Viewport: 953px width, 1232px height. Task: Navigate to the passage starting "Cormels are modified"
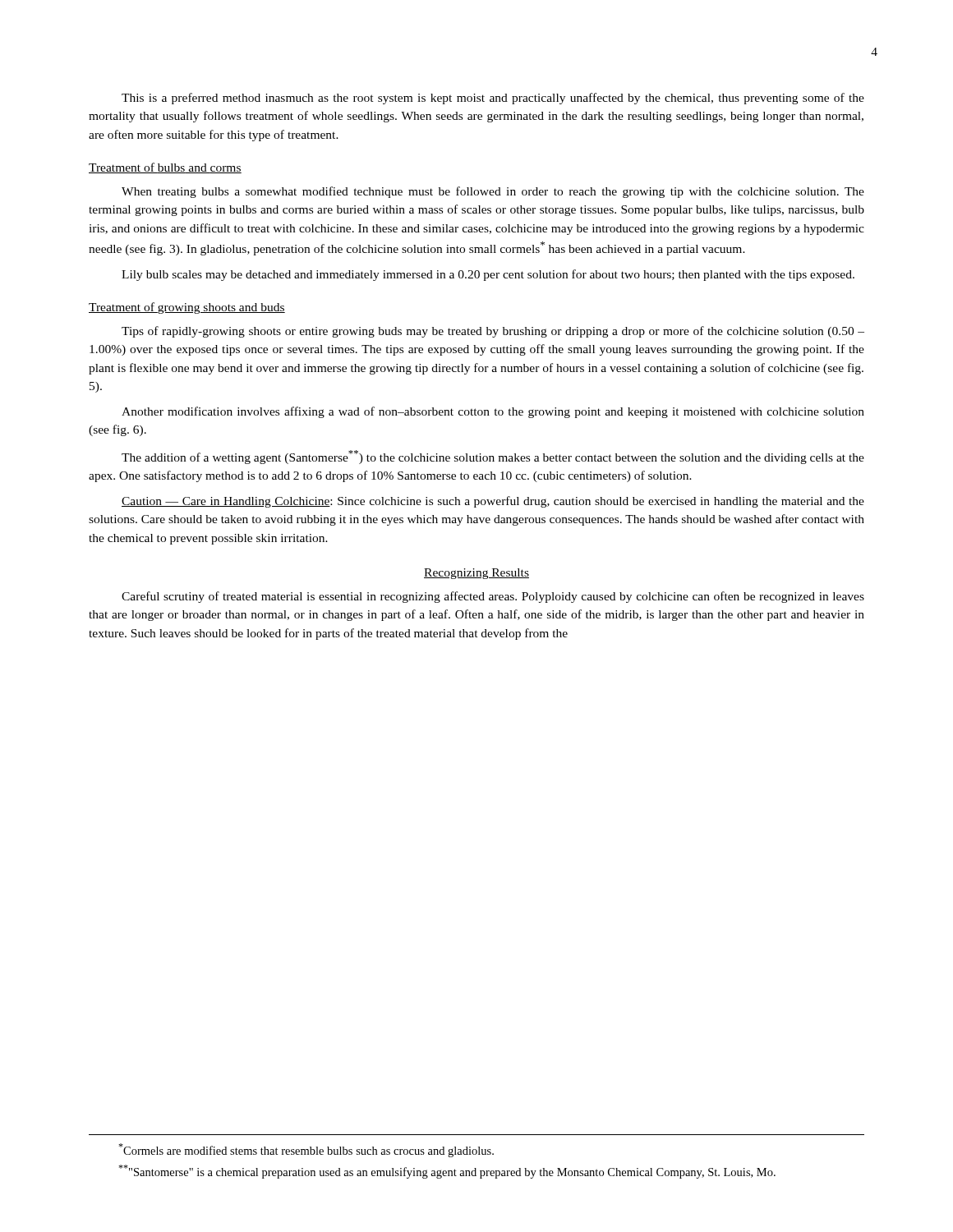tap(476, 1161)
